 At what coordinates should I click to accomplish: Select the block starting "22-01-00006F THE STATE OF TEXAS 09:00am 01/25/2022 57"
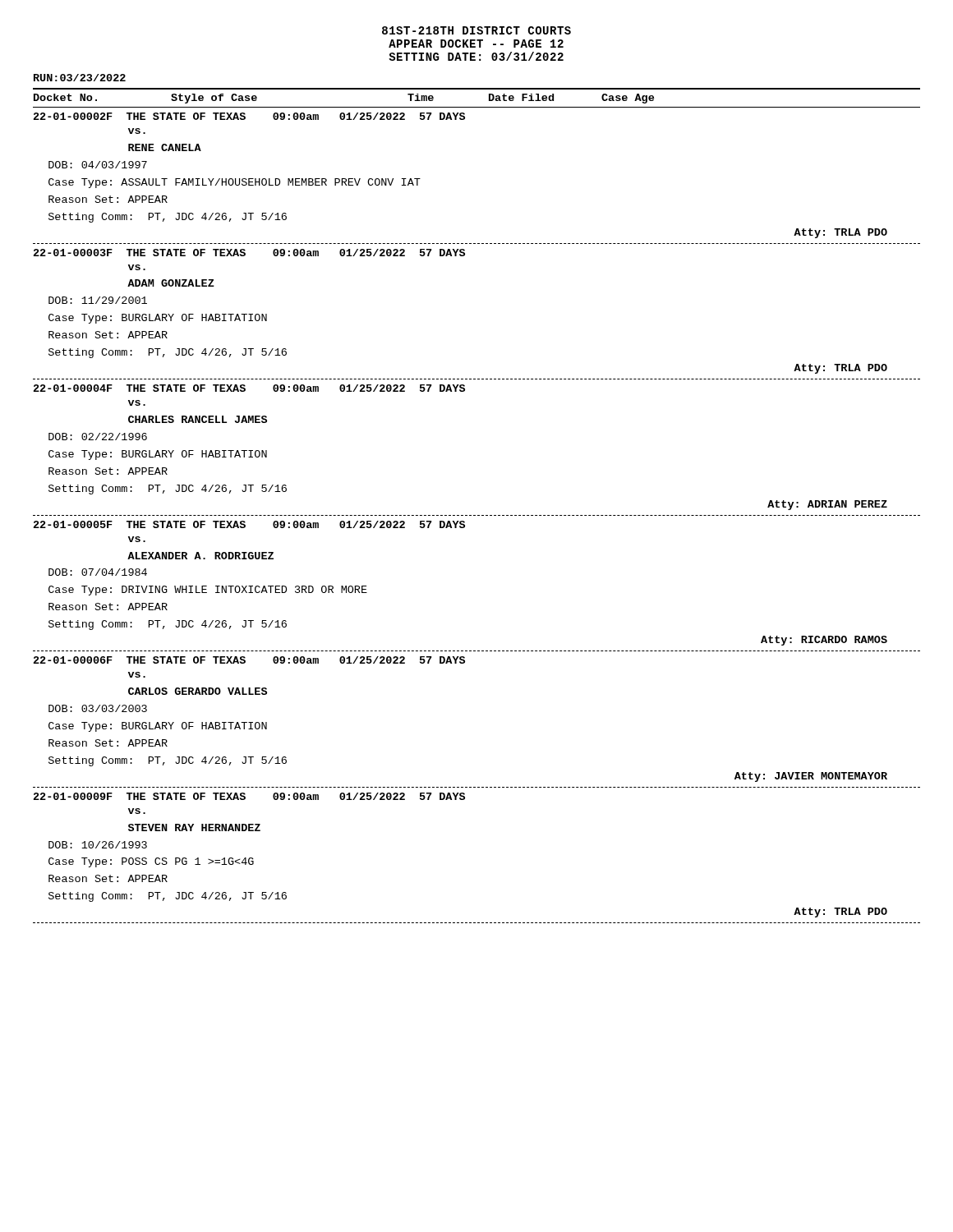76,660
